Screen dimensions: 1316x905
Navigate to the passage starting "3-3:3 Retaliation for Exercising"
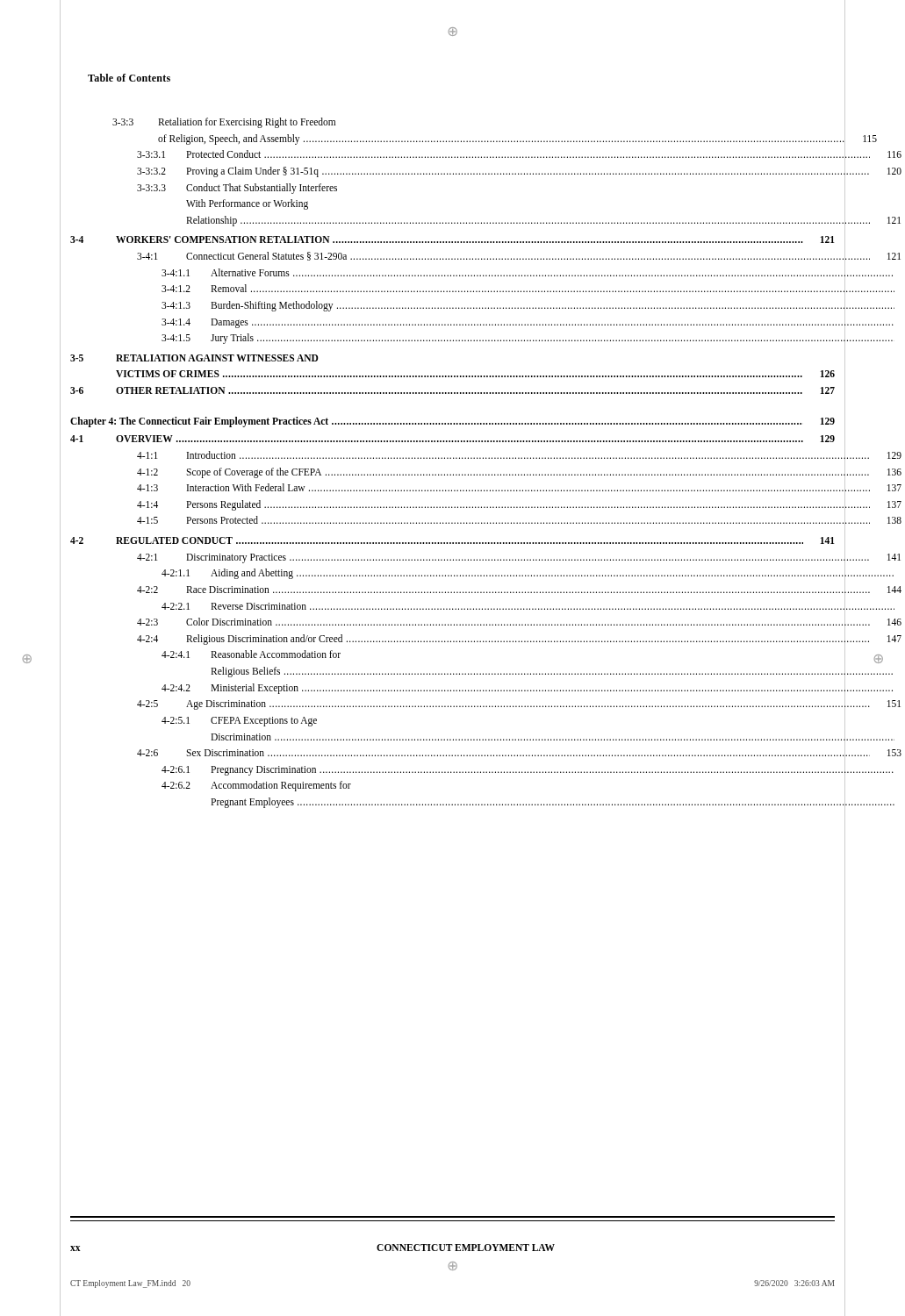point(452,462)
